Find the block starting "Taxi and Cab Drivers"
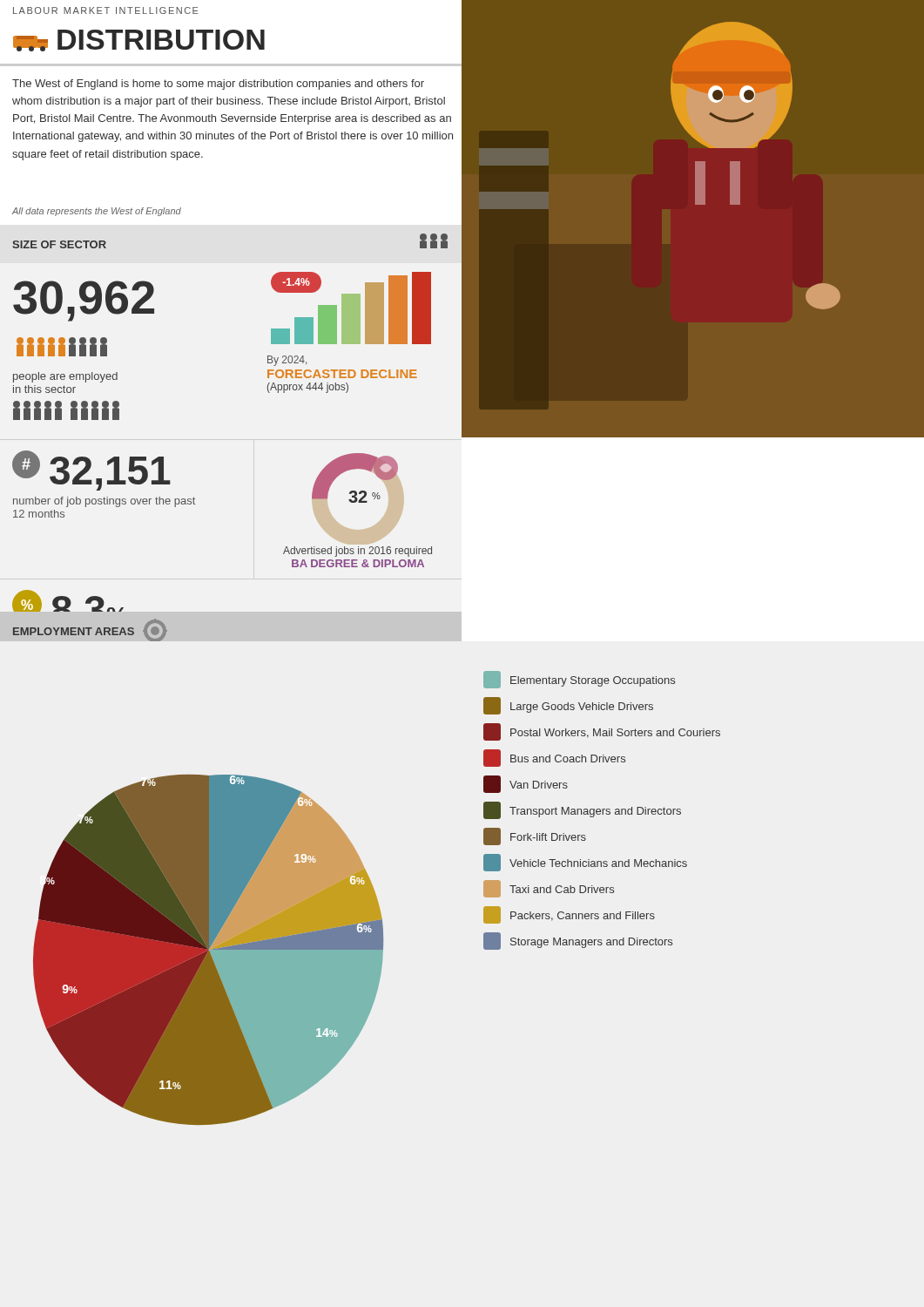This screenshot has width=924, height=1307. pyautogui.click(x=549, y=889)
